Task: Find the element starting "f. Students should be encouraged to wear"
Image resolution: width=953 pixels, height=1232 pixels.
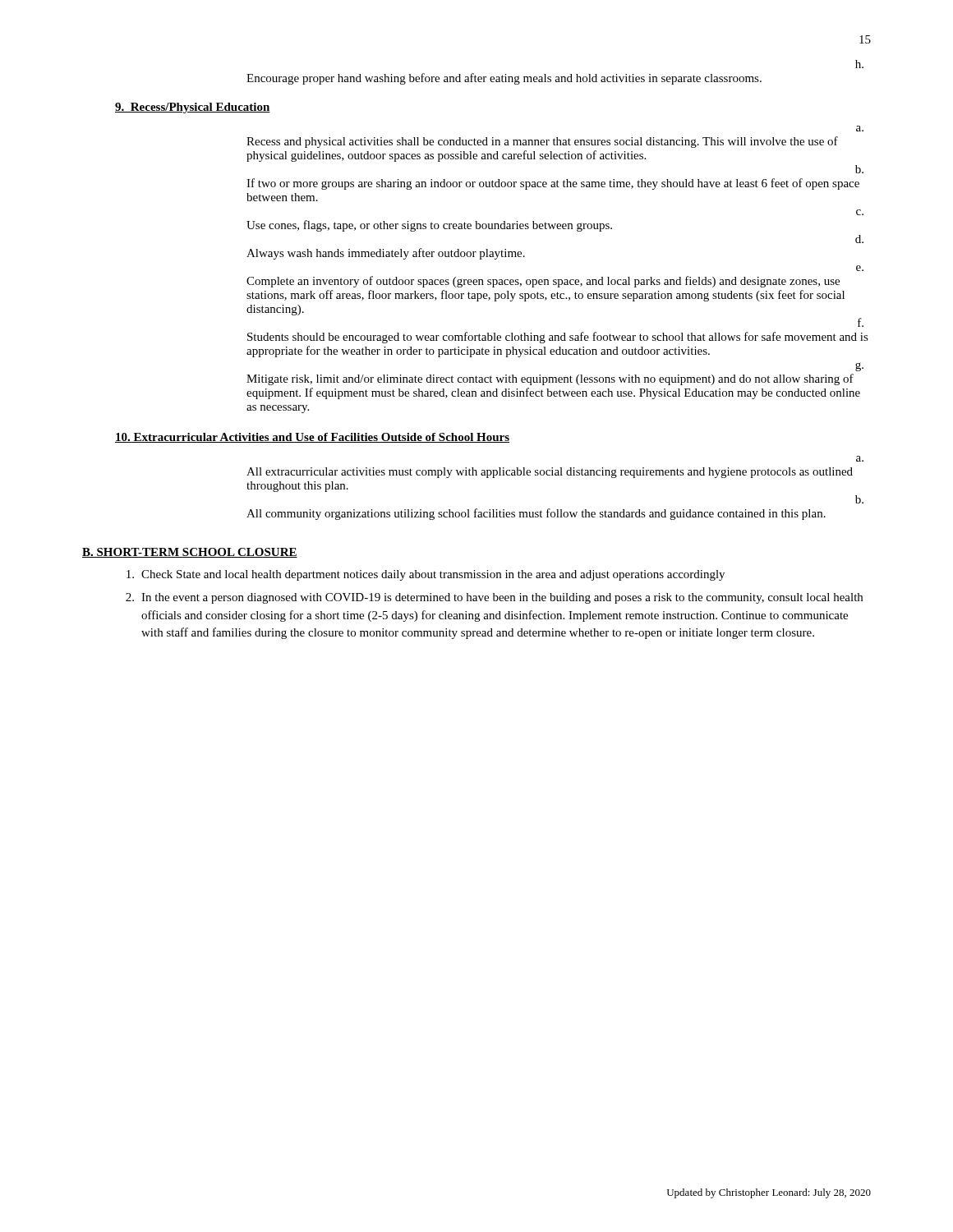Action: 559,337
